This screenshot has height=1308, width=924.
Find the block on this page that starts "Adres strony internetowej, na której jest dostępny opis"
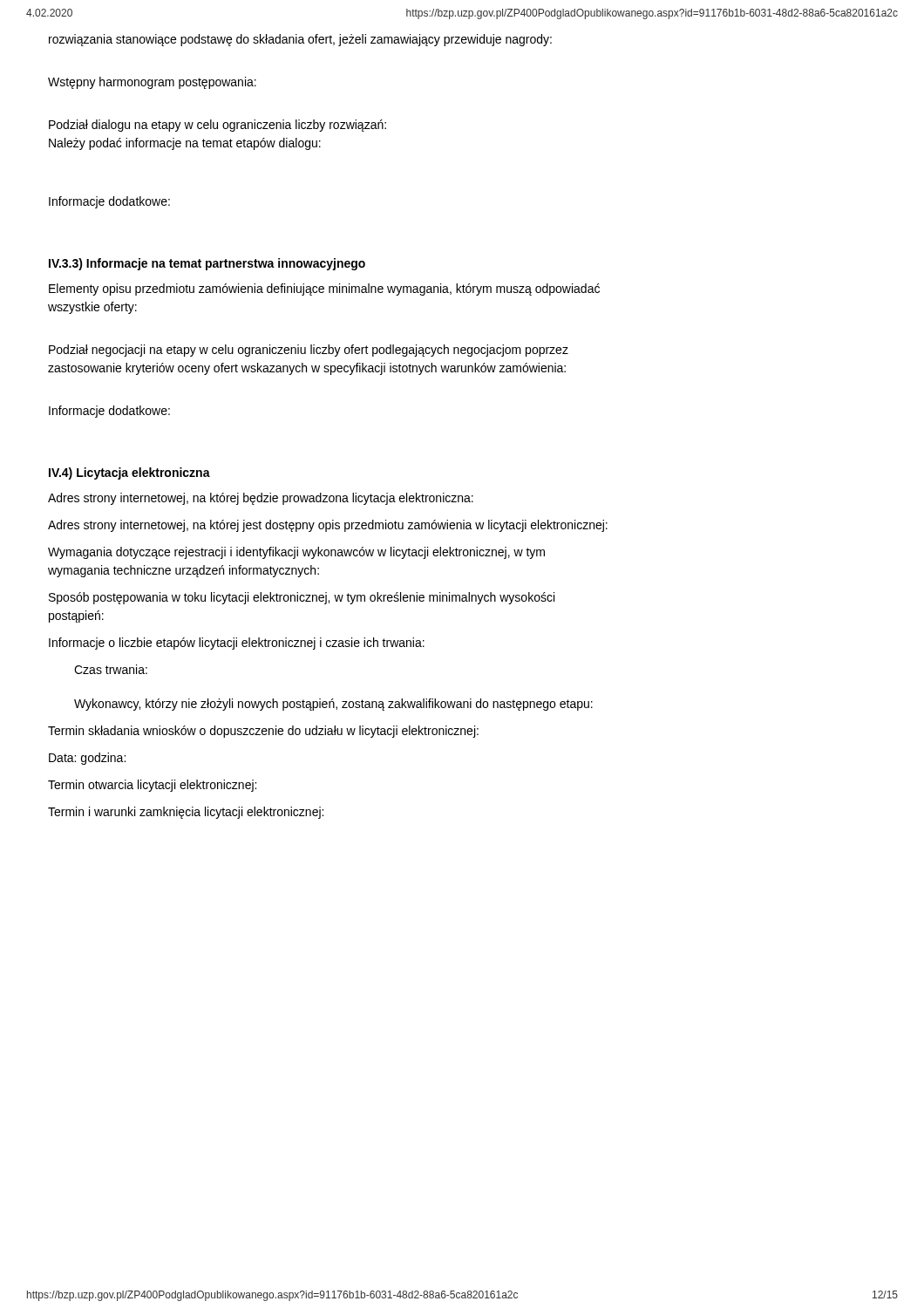[x=328, y=525]
